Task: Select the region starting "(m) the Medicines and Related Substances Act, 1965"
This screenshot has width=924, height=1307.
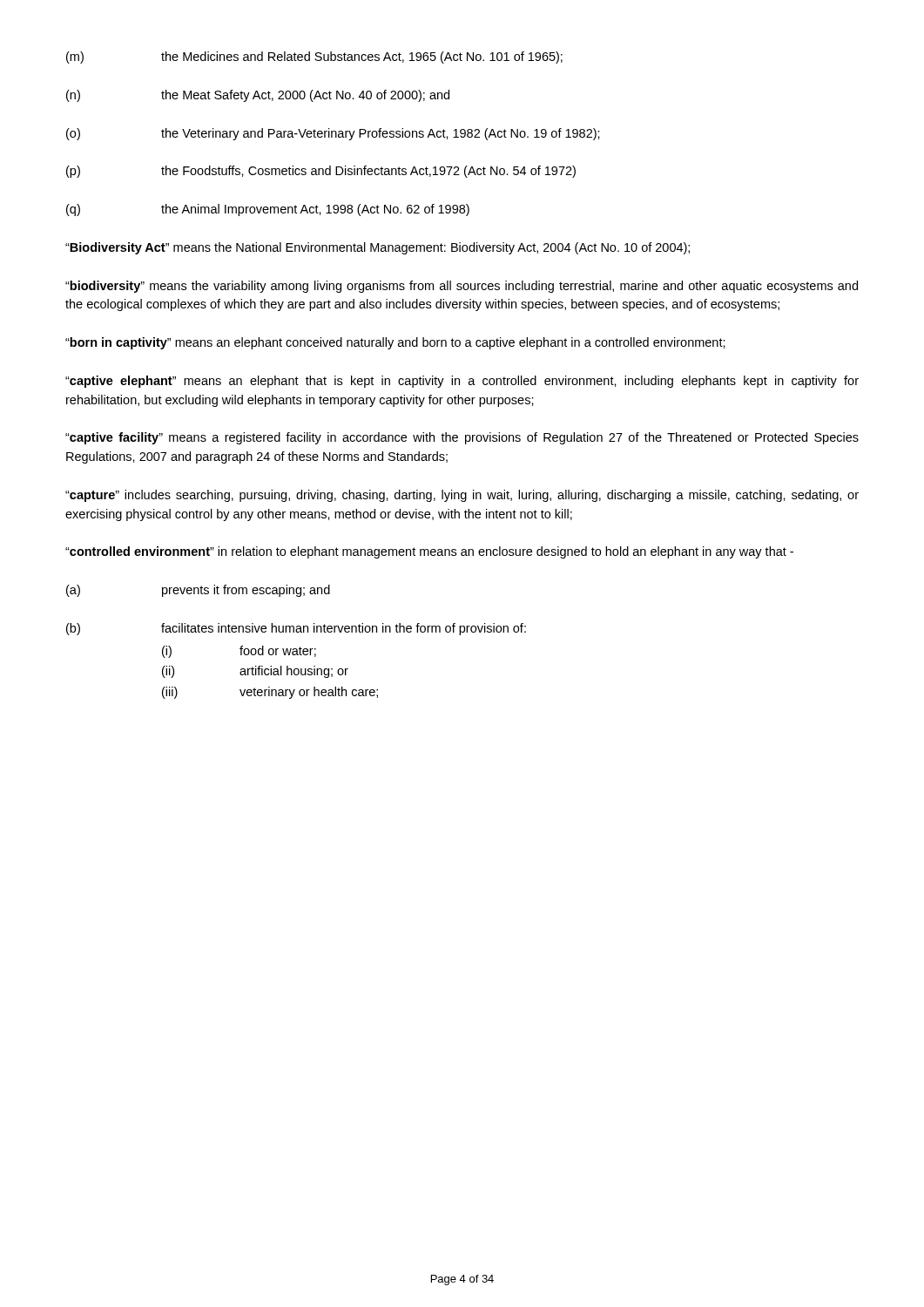Action: pos(462,57)
